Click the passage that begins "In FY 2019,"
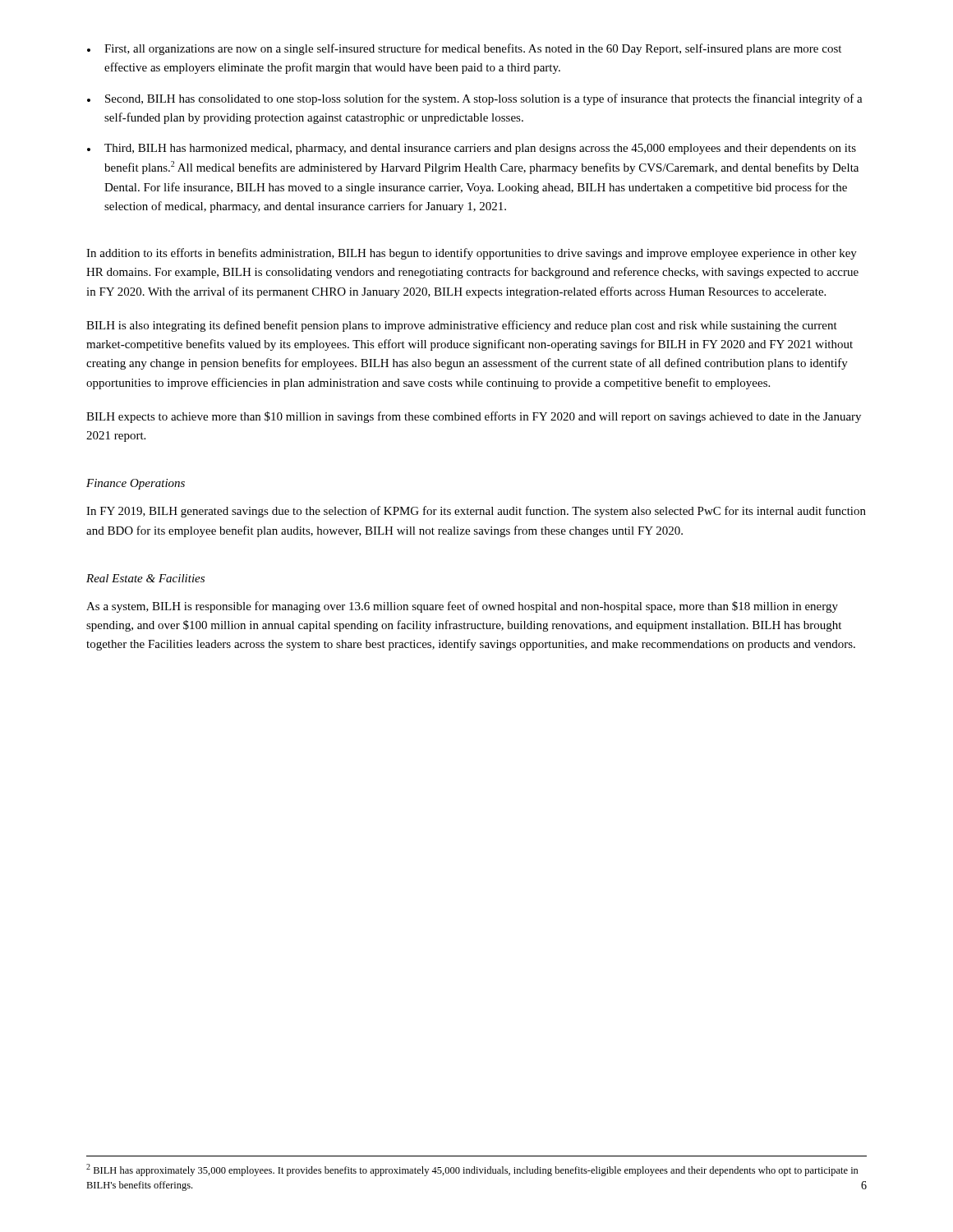The width and height of the screenshot is (953, 1232). tap(476, 521)
